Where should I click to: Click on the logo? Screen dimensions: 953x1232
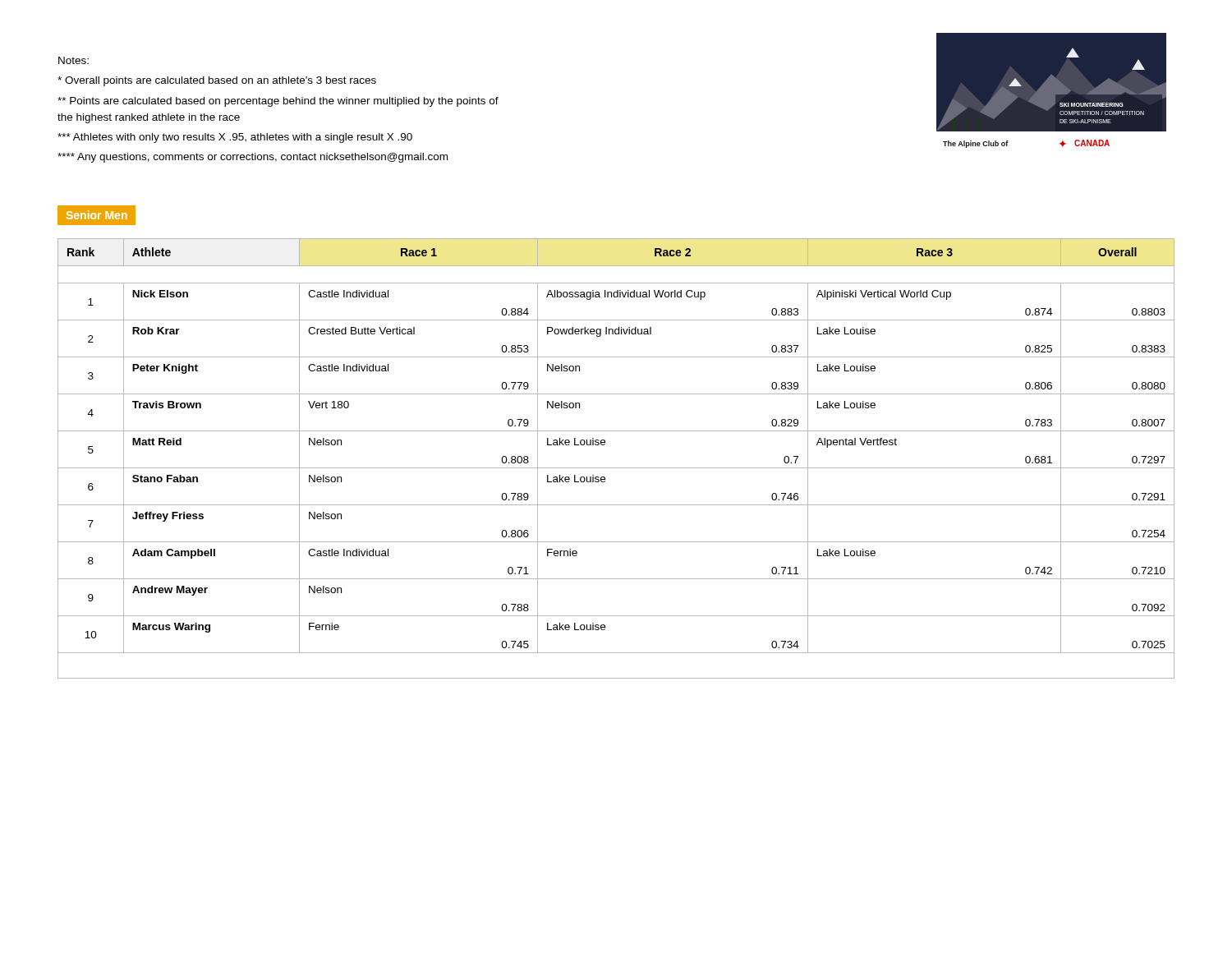point(1051,99)
